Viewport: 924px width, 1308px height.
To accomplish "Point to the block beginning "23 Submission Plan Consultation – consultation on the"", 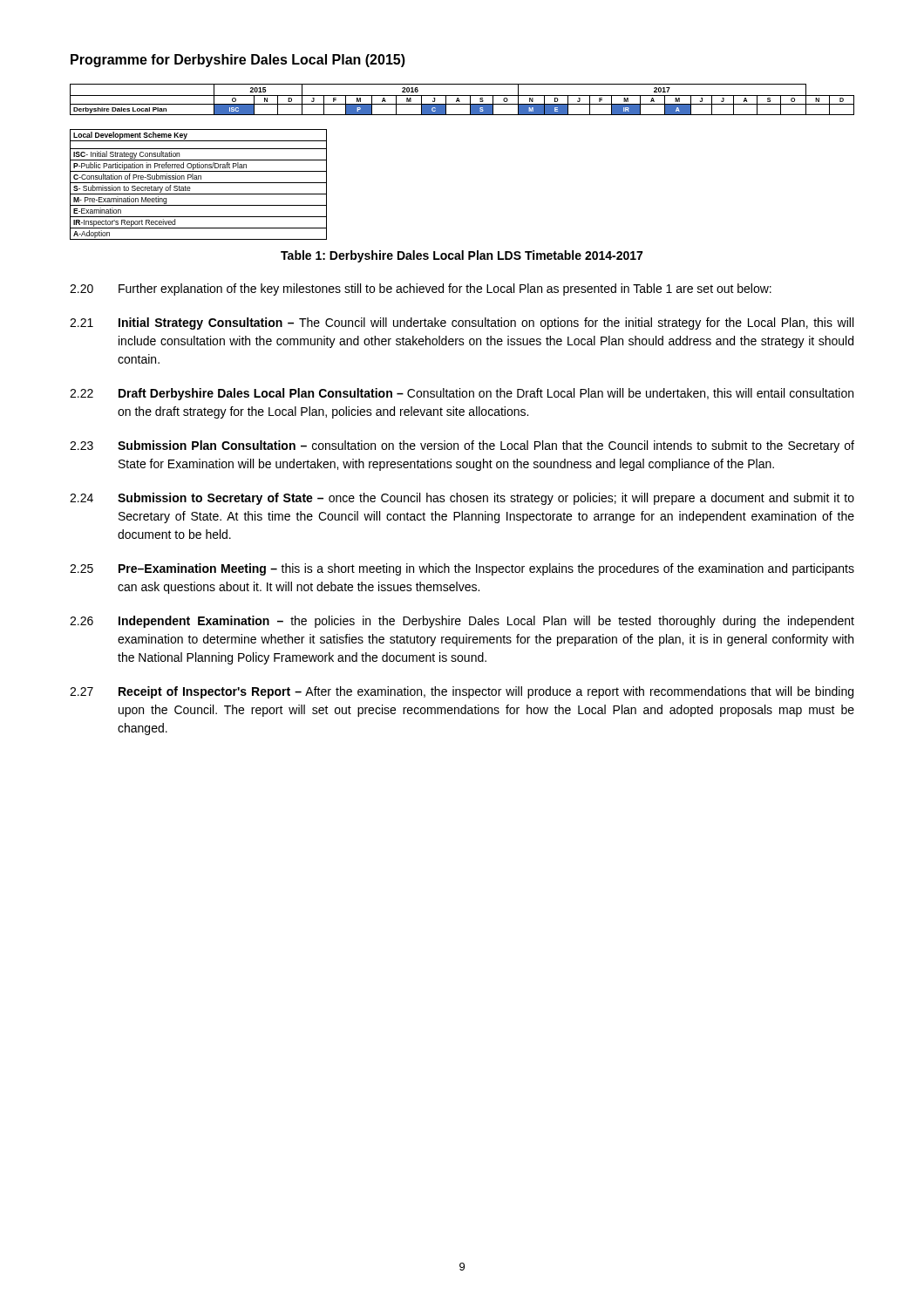I will coord(462,455).
